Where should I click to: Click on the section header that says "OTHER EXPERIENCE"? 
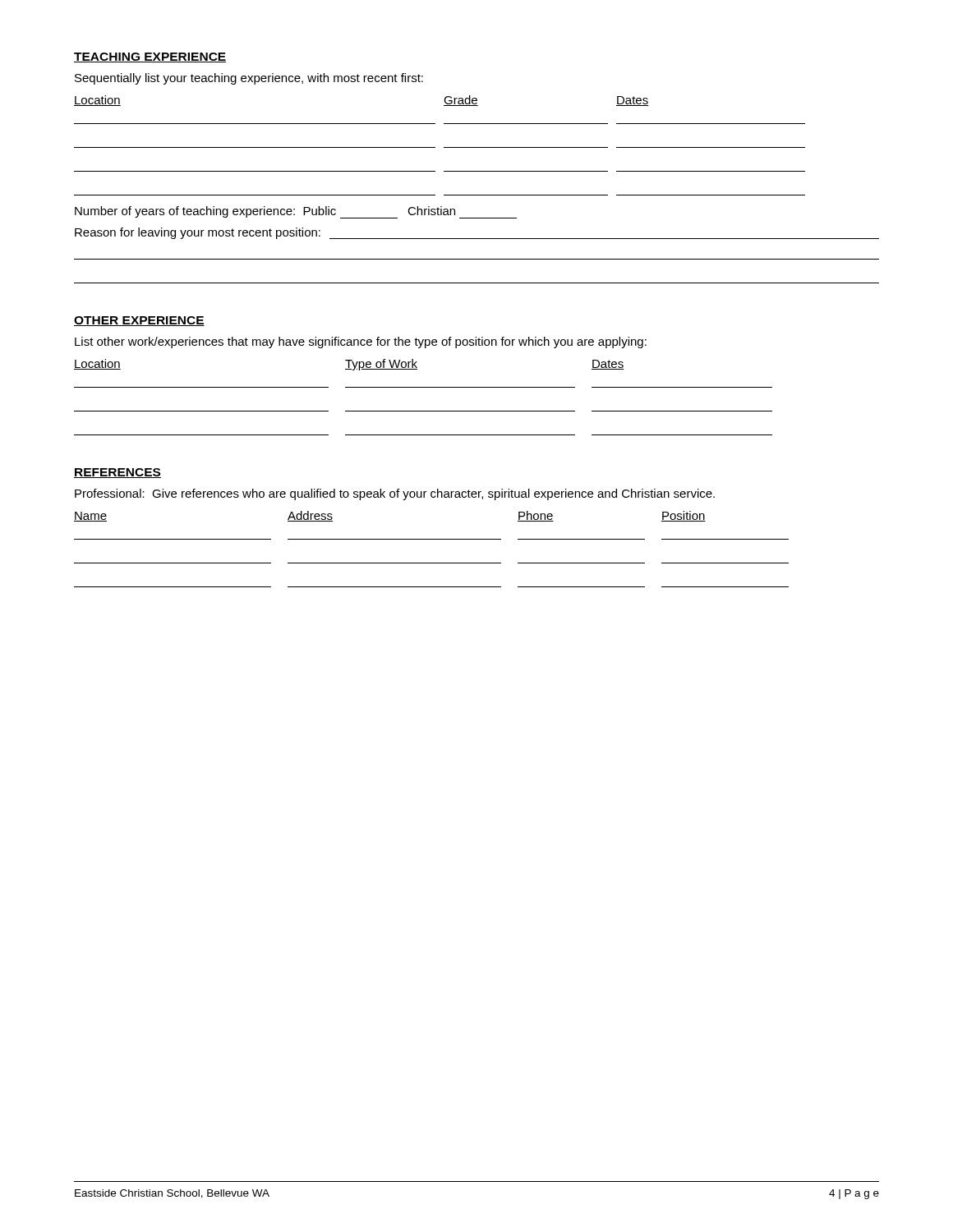(x=139, y=320)
